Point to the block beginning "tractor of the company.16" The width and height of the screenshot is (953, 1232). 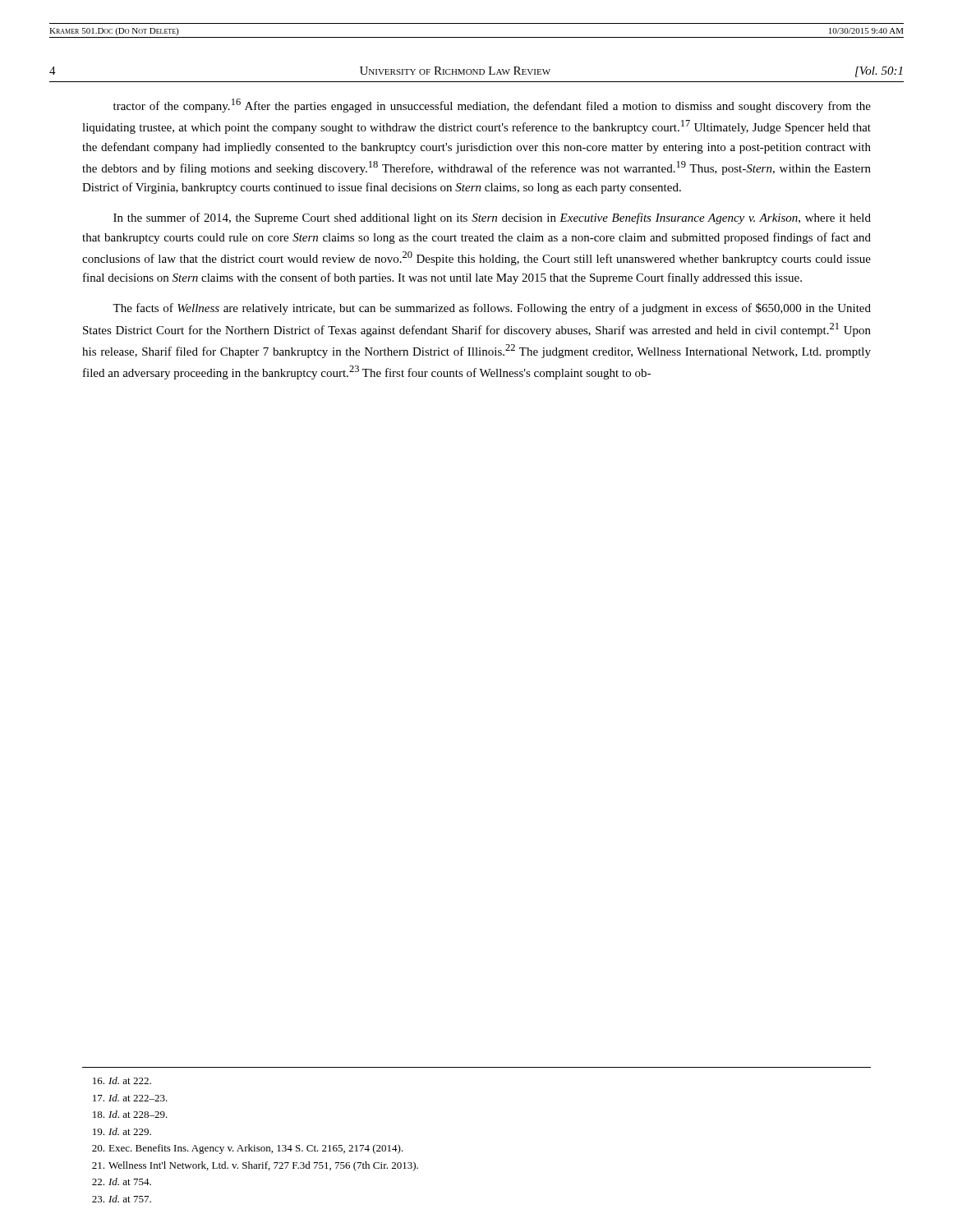tap(476, 145)
